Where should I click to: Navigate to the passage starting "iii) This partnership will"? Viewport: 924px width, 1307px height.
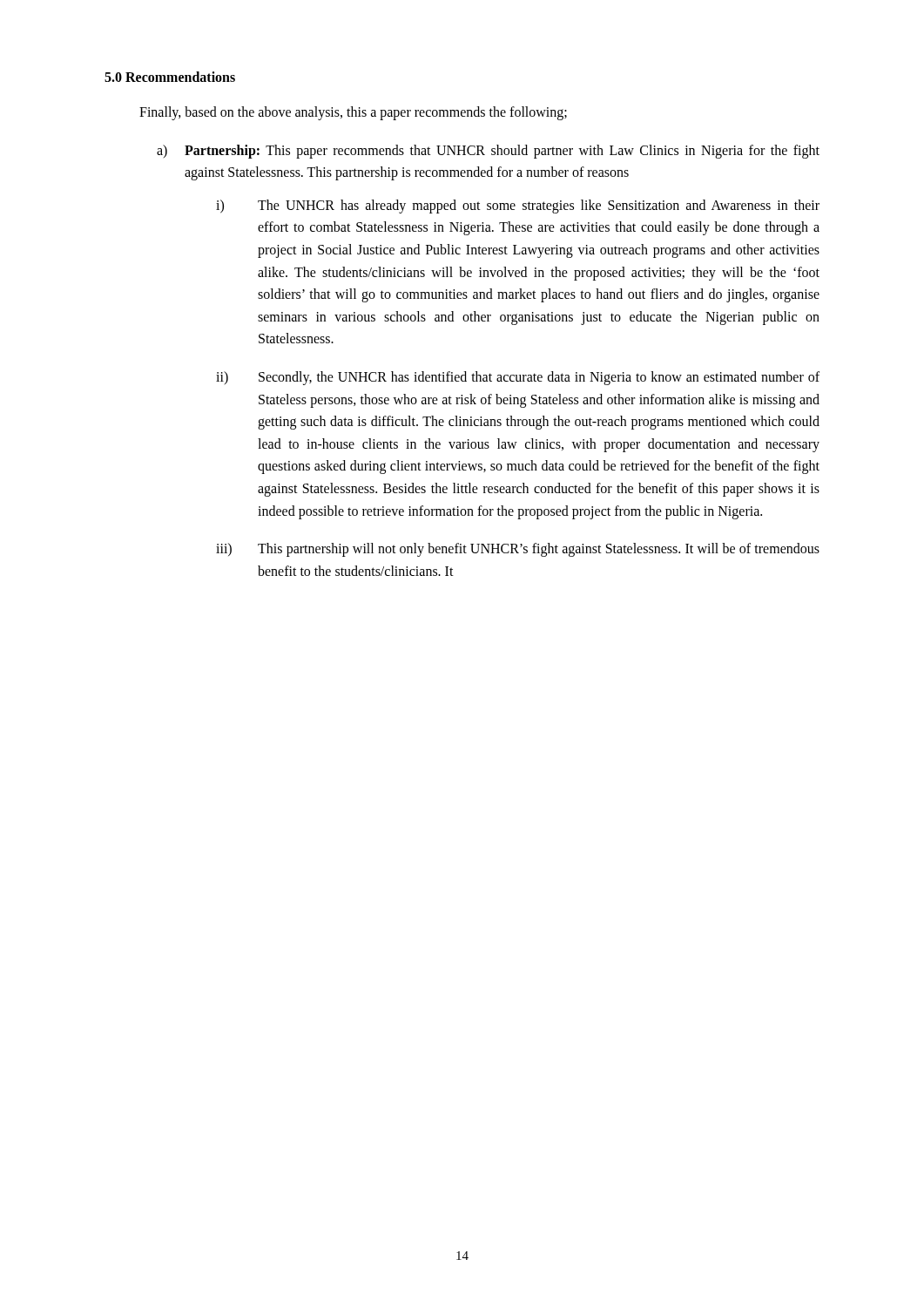coord(518,560)
